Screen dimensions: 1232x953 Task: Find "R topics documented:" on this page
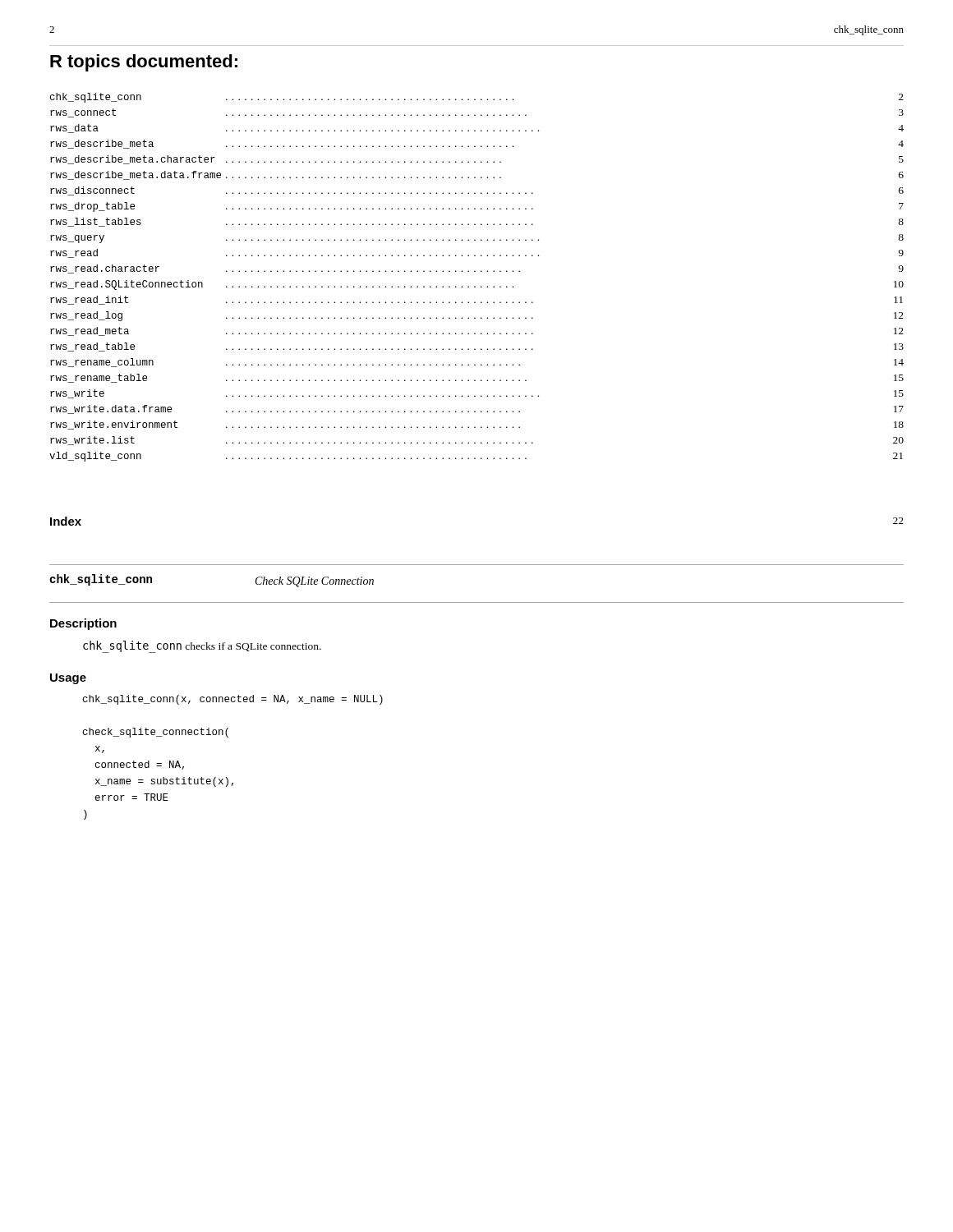click(x=144, y=61)
